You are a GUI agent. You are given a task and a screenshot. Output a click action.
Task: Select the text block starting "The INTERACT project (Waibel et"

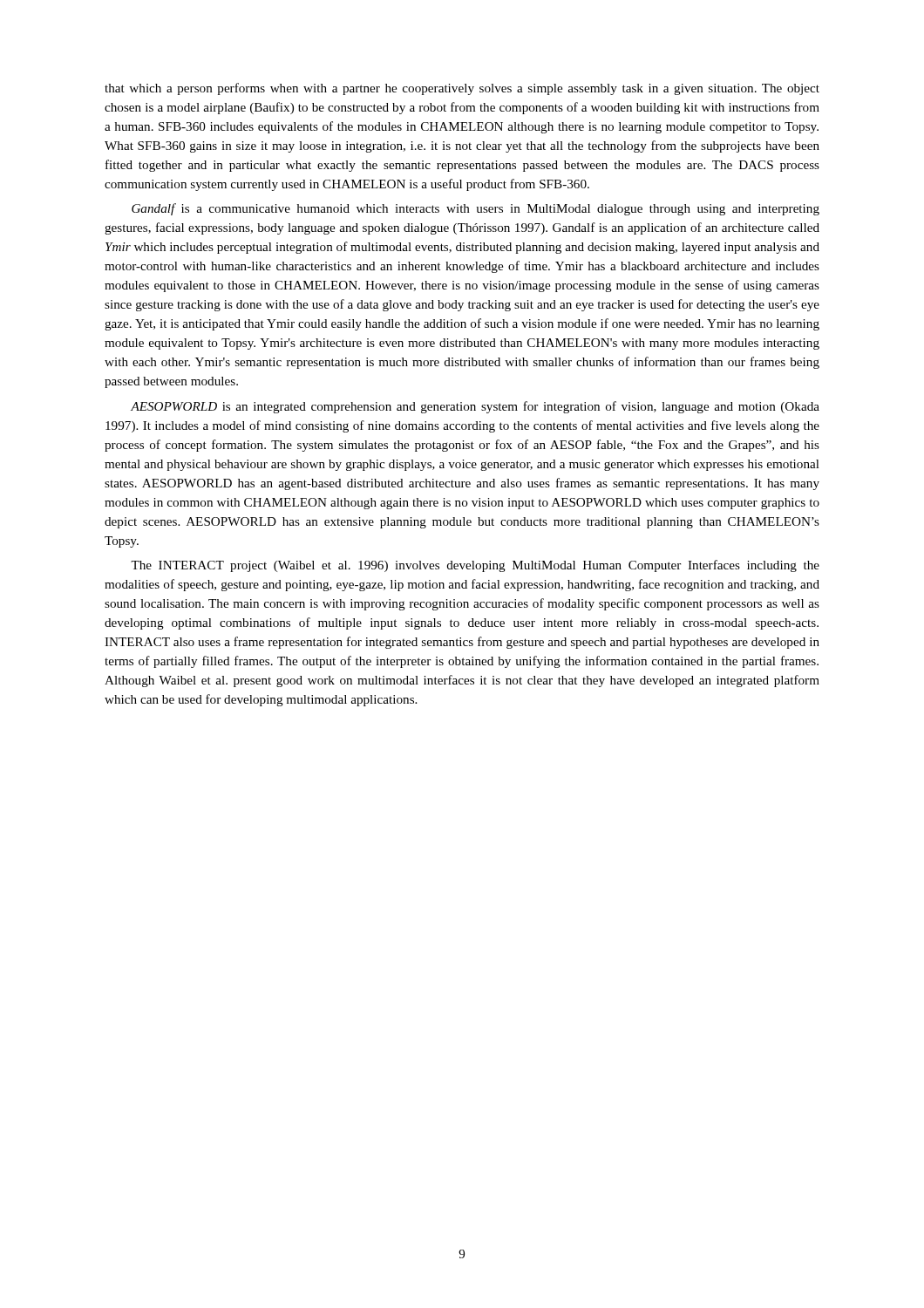(462, 632)
